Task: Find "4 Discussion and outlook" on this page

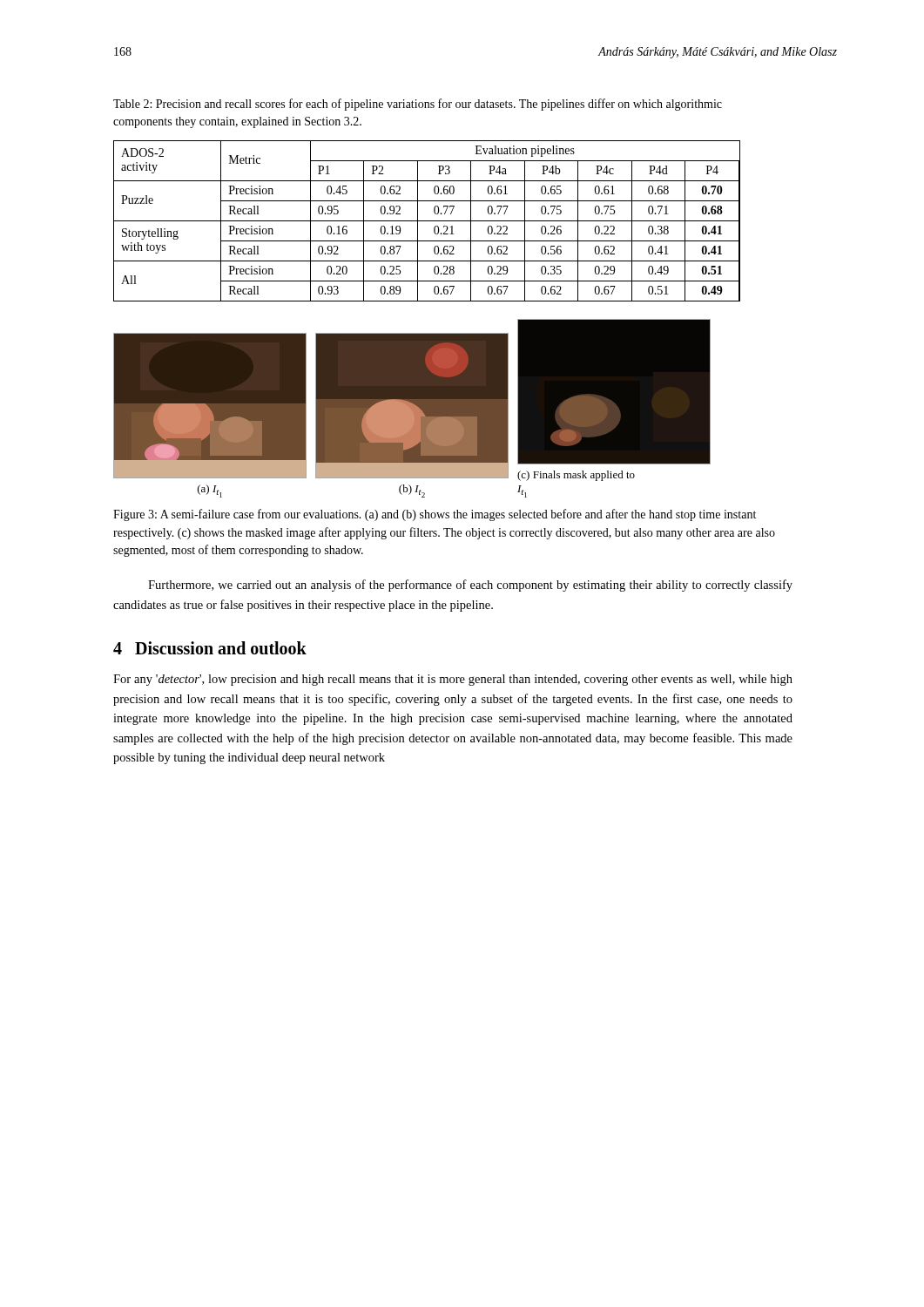Action: pos(210,648)
